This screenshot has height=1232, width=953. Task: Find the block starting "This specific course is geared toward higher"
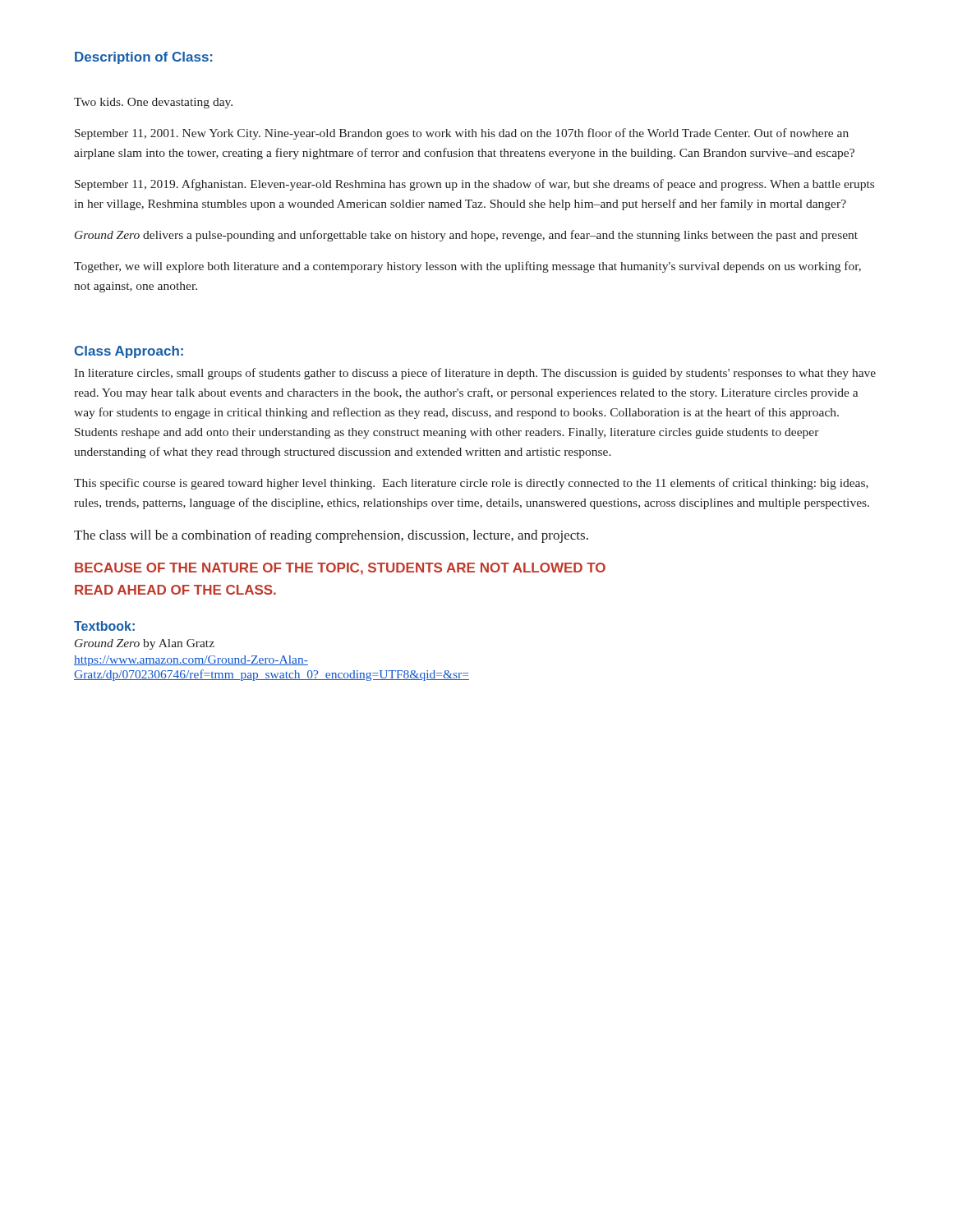tap(472, 493)
